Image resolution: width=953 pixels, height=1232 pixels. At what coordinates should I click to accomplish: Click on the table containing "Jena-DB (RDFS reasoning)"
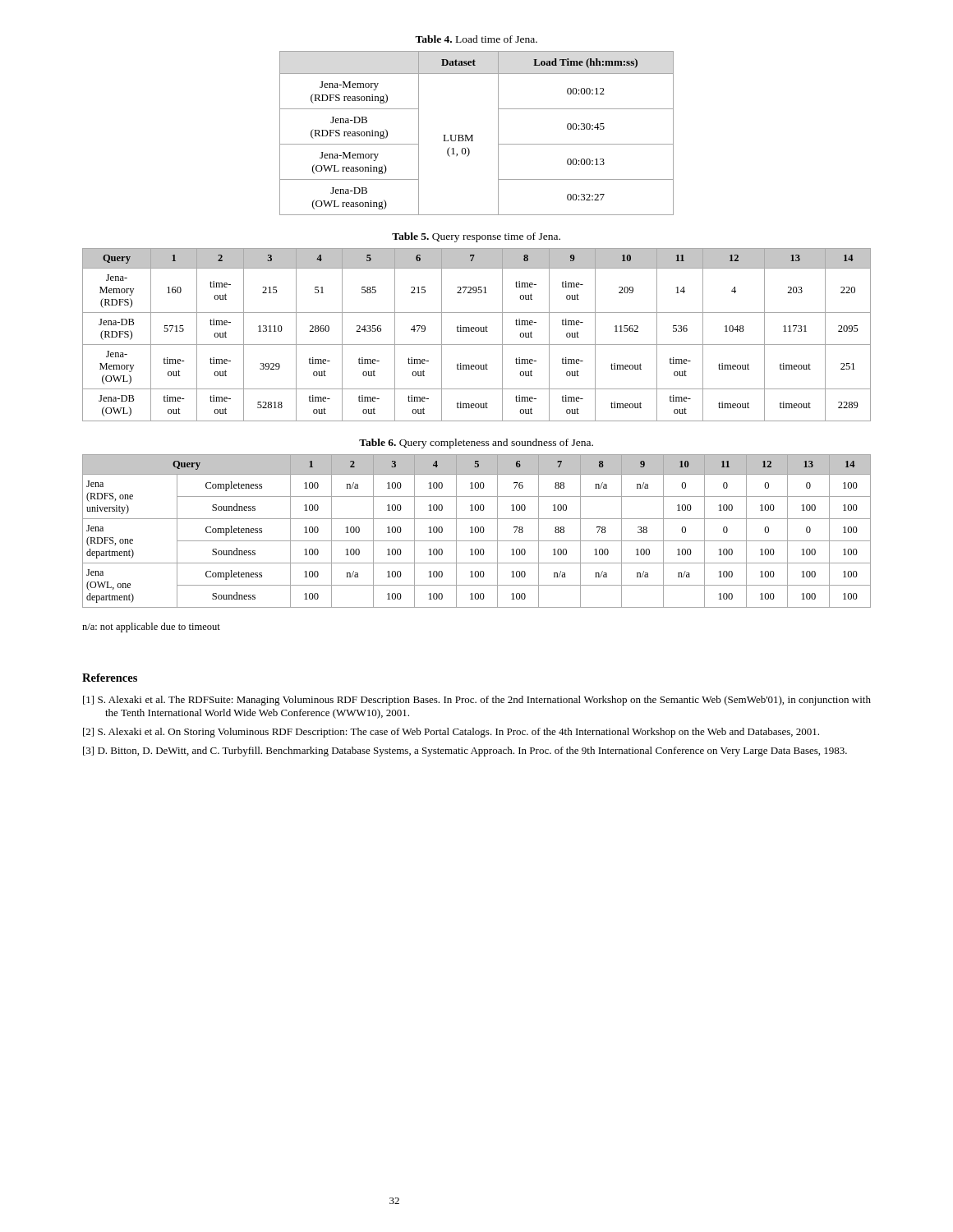click(476, 133)
